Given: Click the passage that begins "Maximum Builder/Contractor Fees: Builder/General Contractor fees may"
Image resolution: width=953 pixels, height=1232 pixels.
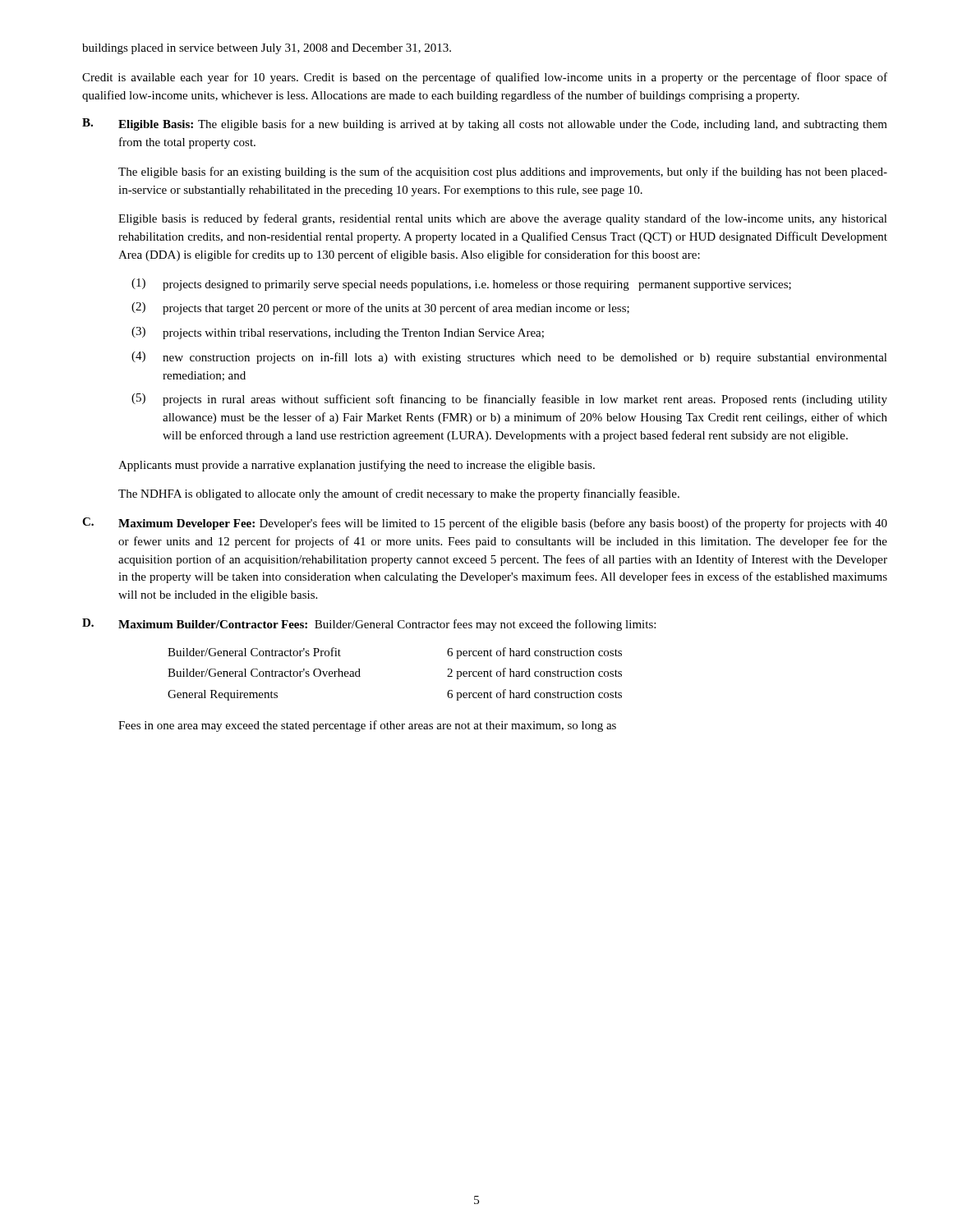Looking at the screenshot, I should 387,624.
